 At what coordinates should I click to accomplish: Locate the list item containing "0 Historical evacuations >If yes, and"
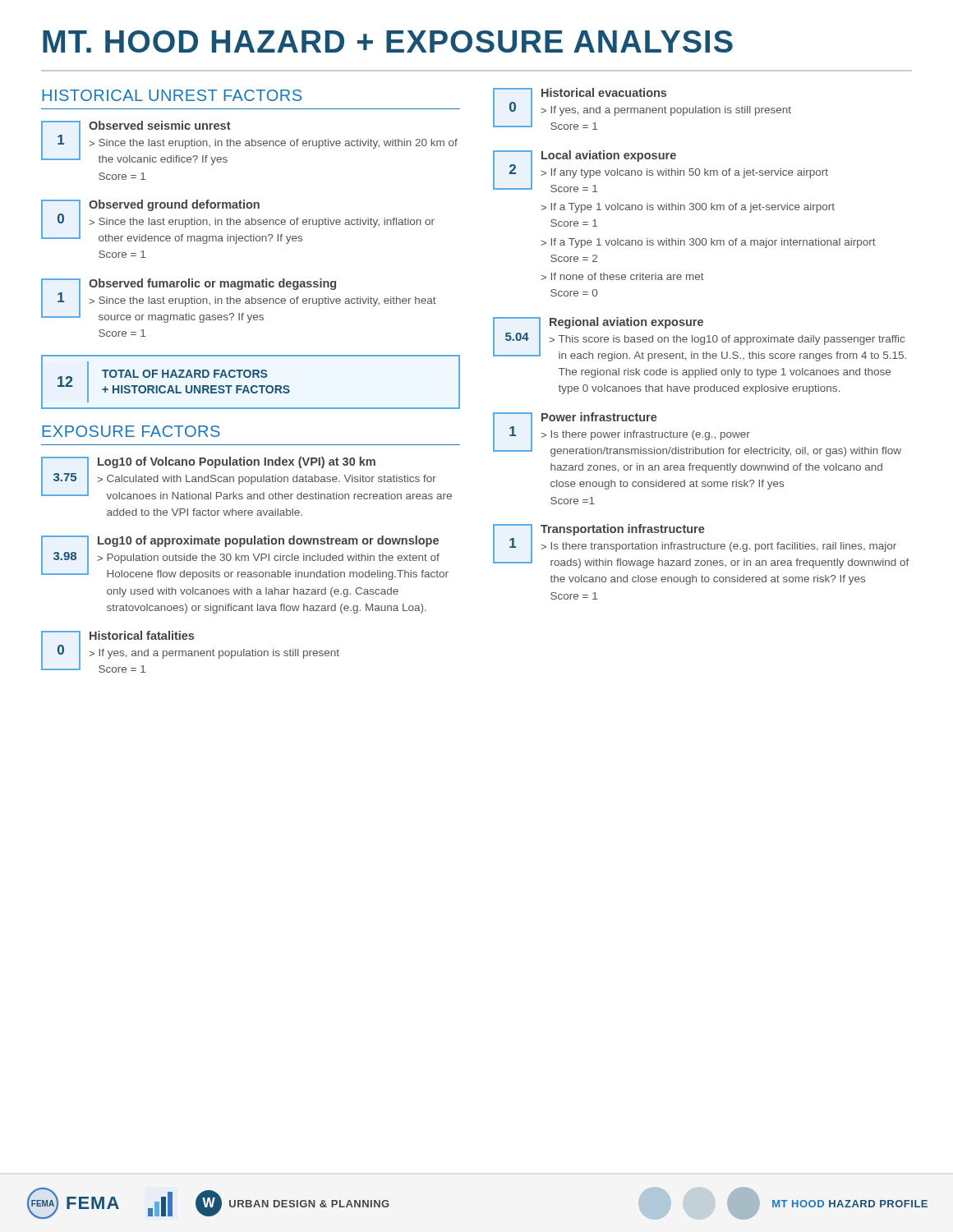point(702,111)
